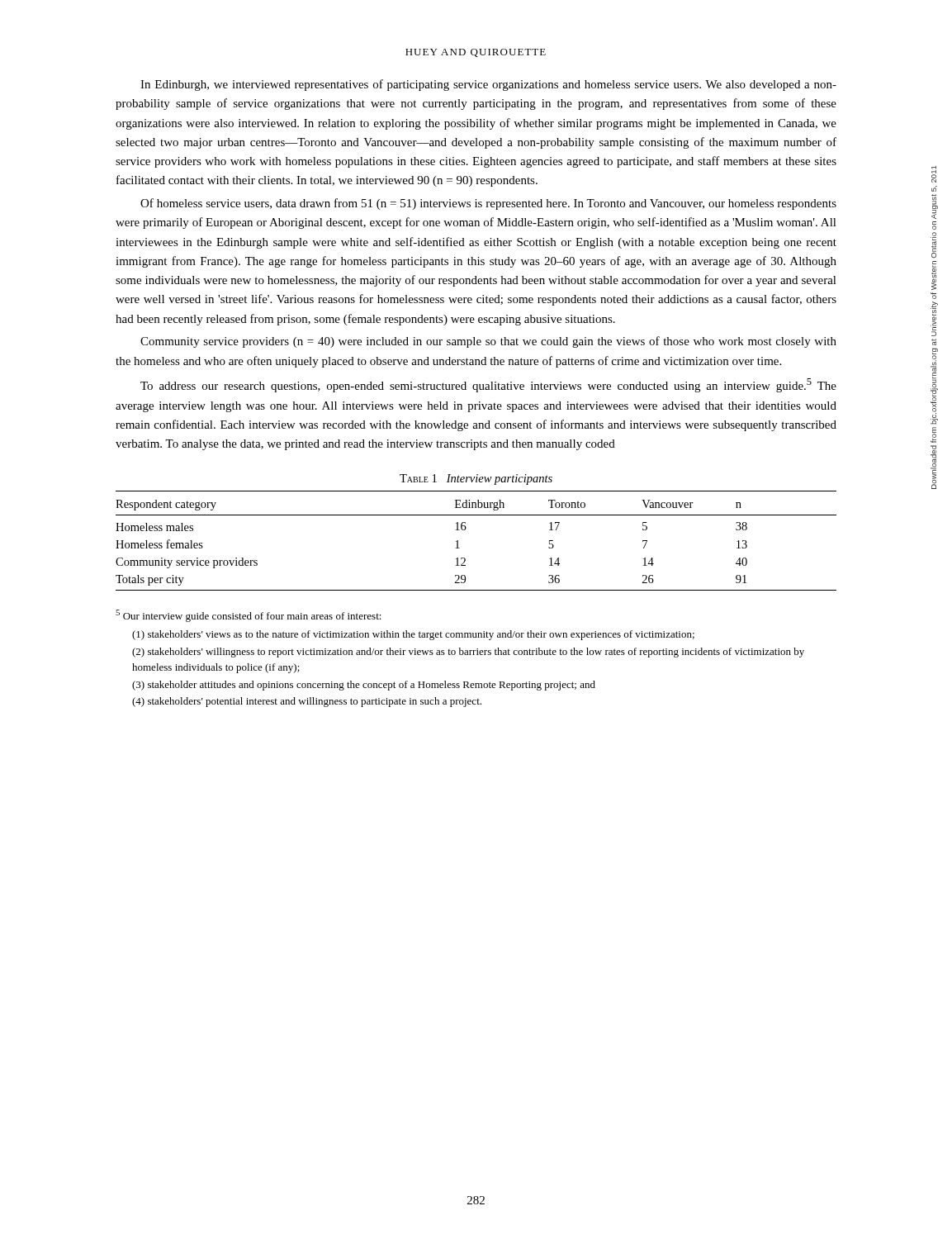
Task: Locate the caption that says "Table 1 Interview participants"
Action: (x=476, y=478)
